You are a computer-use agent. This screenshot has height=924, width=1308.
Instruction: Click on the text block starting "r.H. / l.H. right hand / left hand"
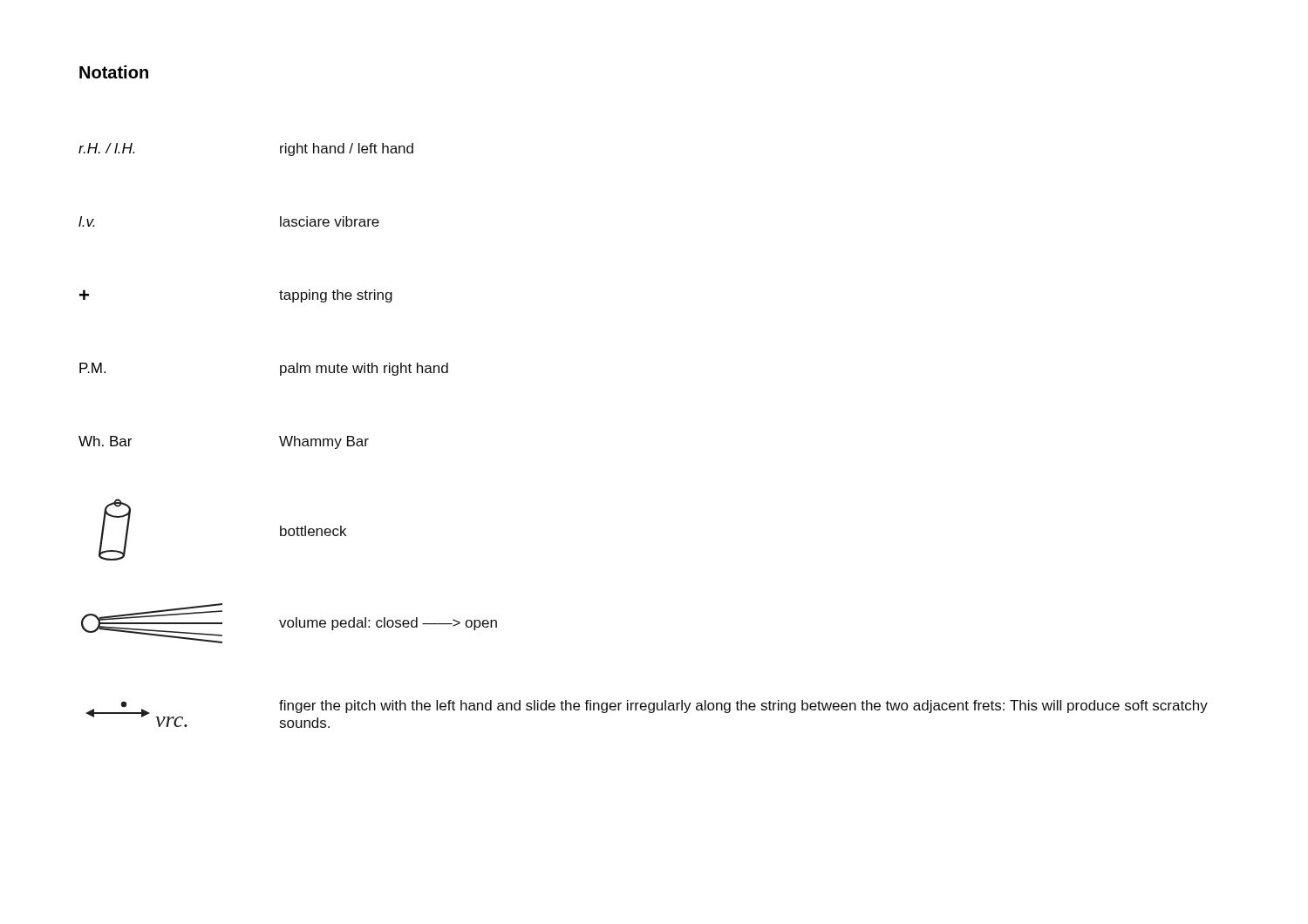click(x=108, y=149)
